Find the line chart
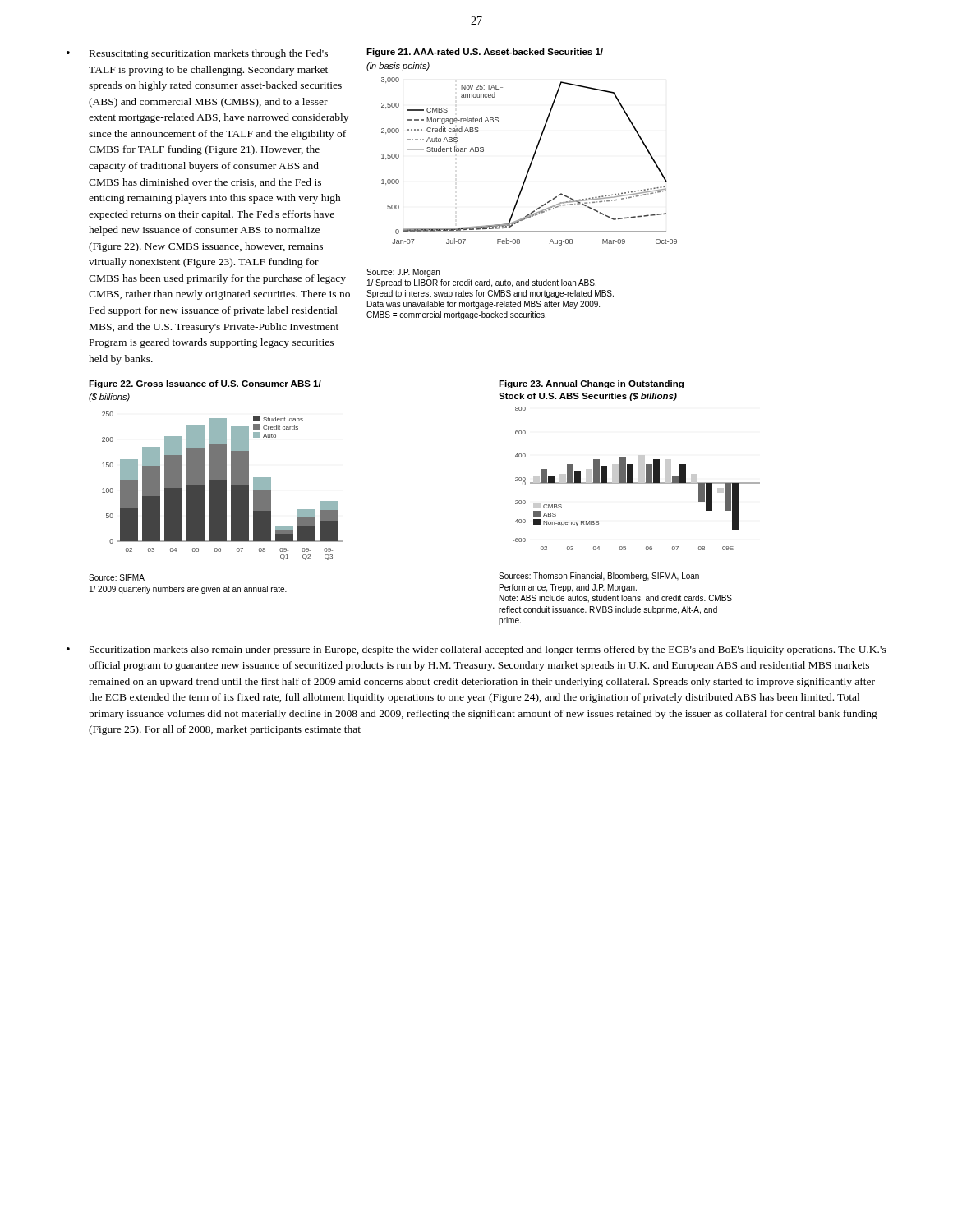953x1232 pixels. coord(627,183)
